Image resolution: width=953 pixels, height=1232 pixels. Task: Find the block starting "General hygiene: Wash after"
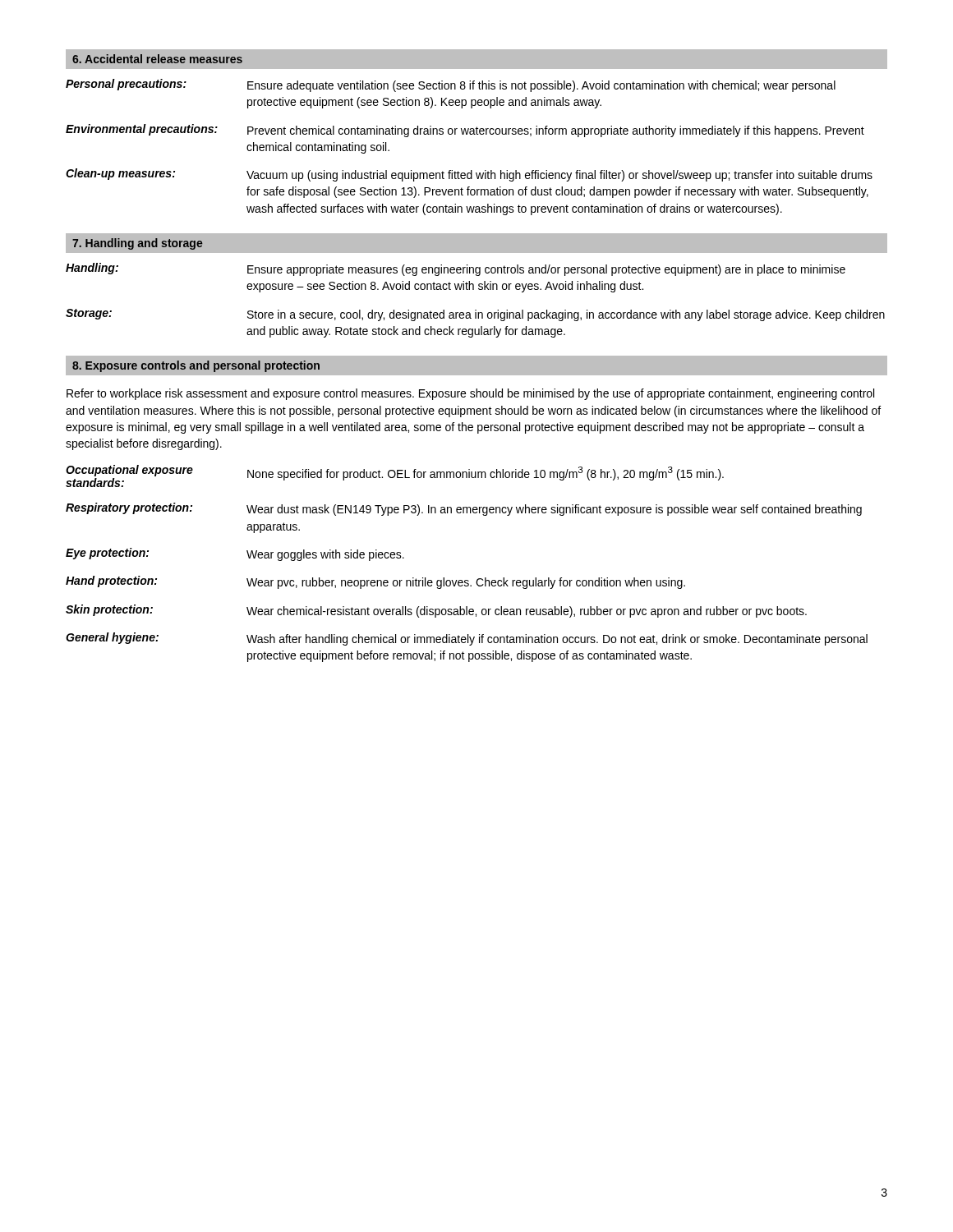click(476, 647)
